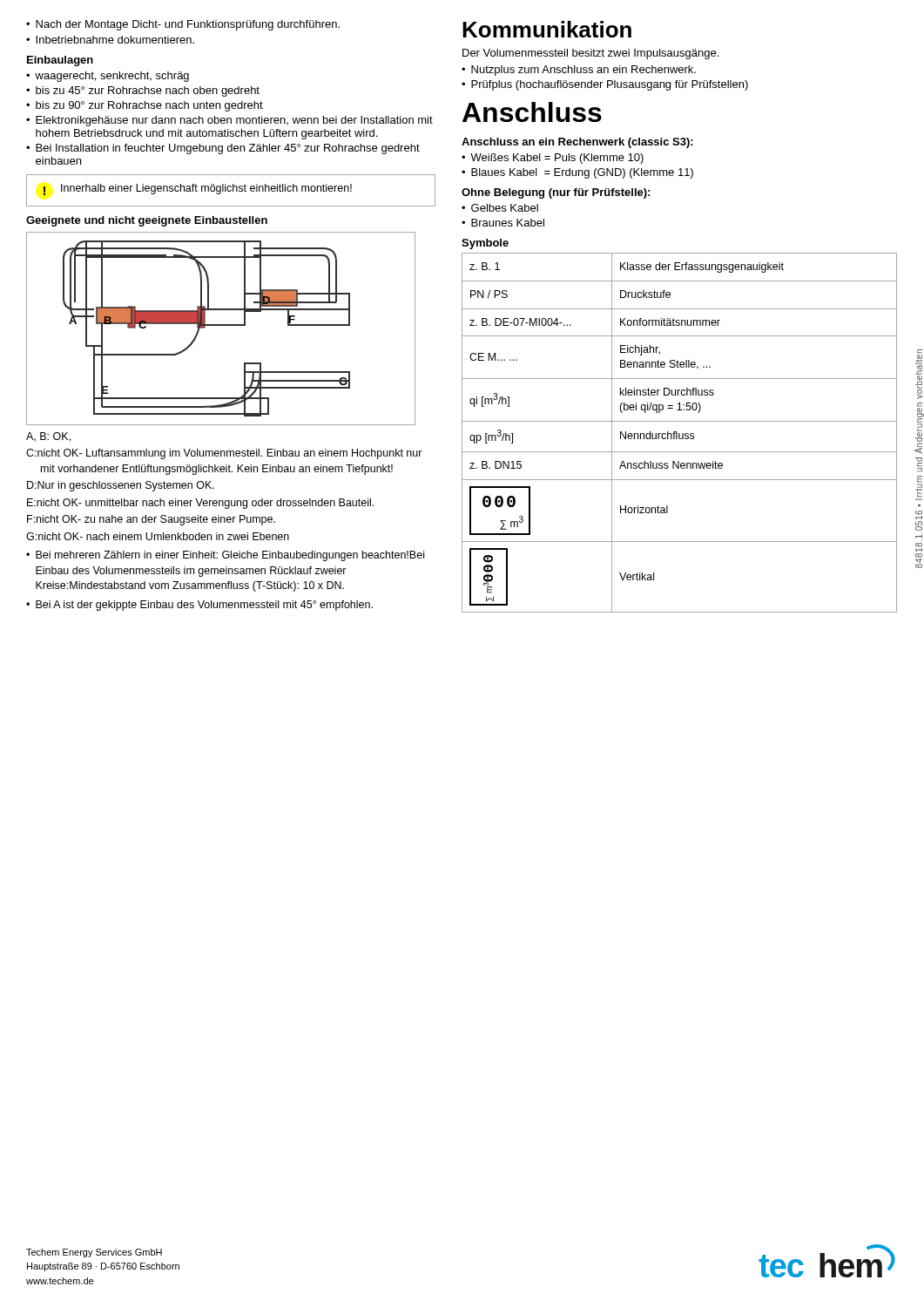Find the section header on this page that starts "Ohne Belegung (nur"
The image size is (924, 1307).
(556, 192)
